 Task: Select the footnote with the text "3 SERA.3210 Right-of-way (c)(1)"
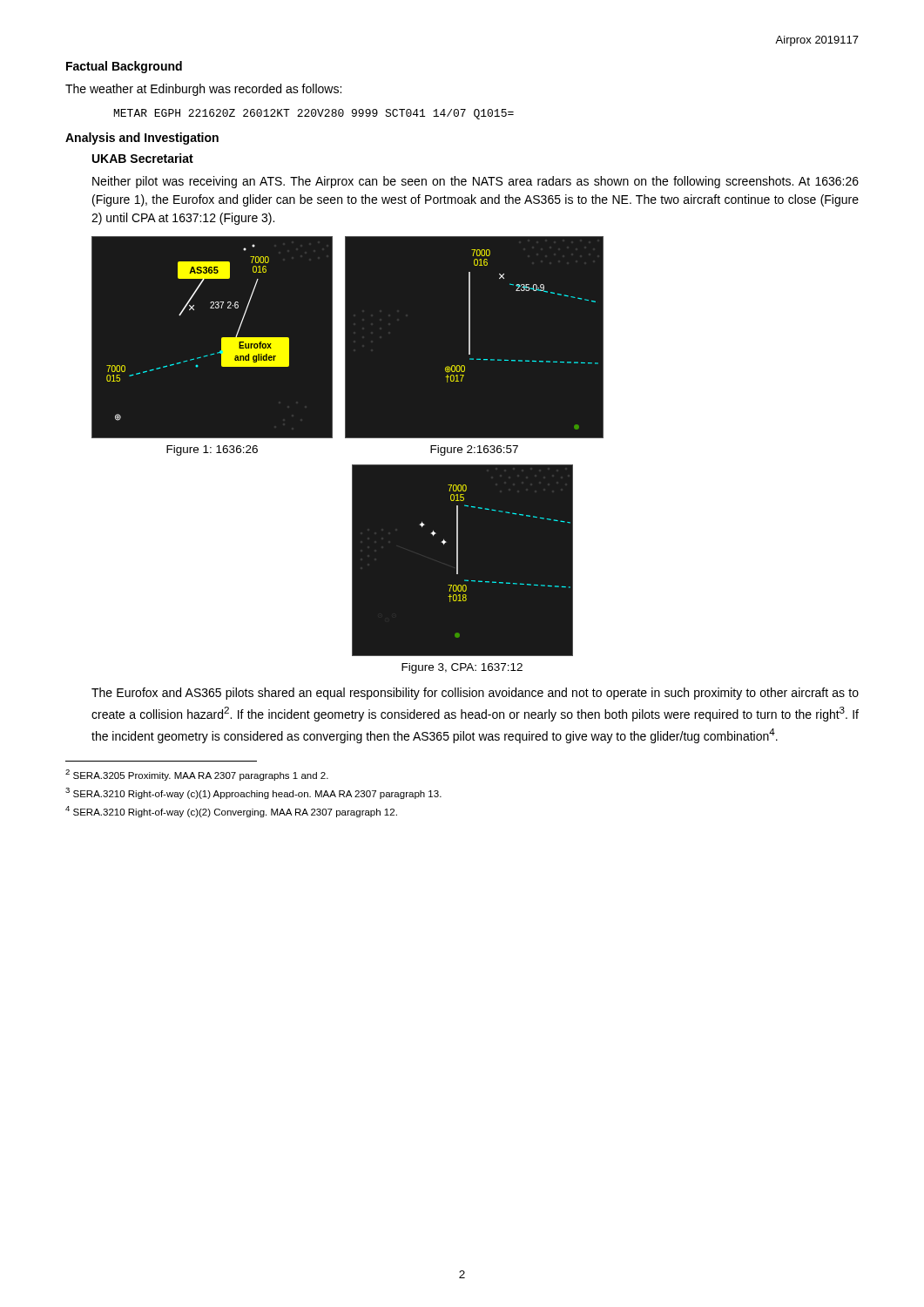pos(254,792)
